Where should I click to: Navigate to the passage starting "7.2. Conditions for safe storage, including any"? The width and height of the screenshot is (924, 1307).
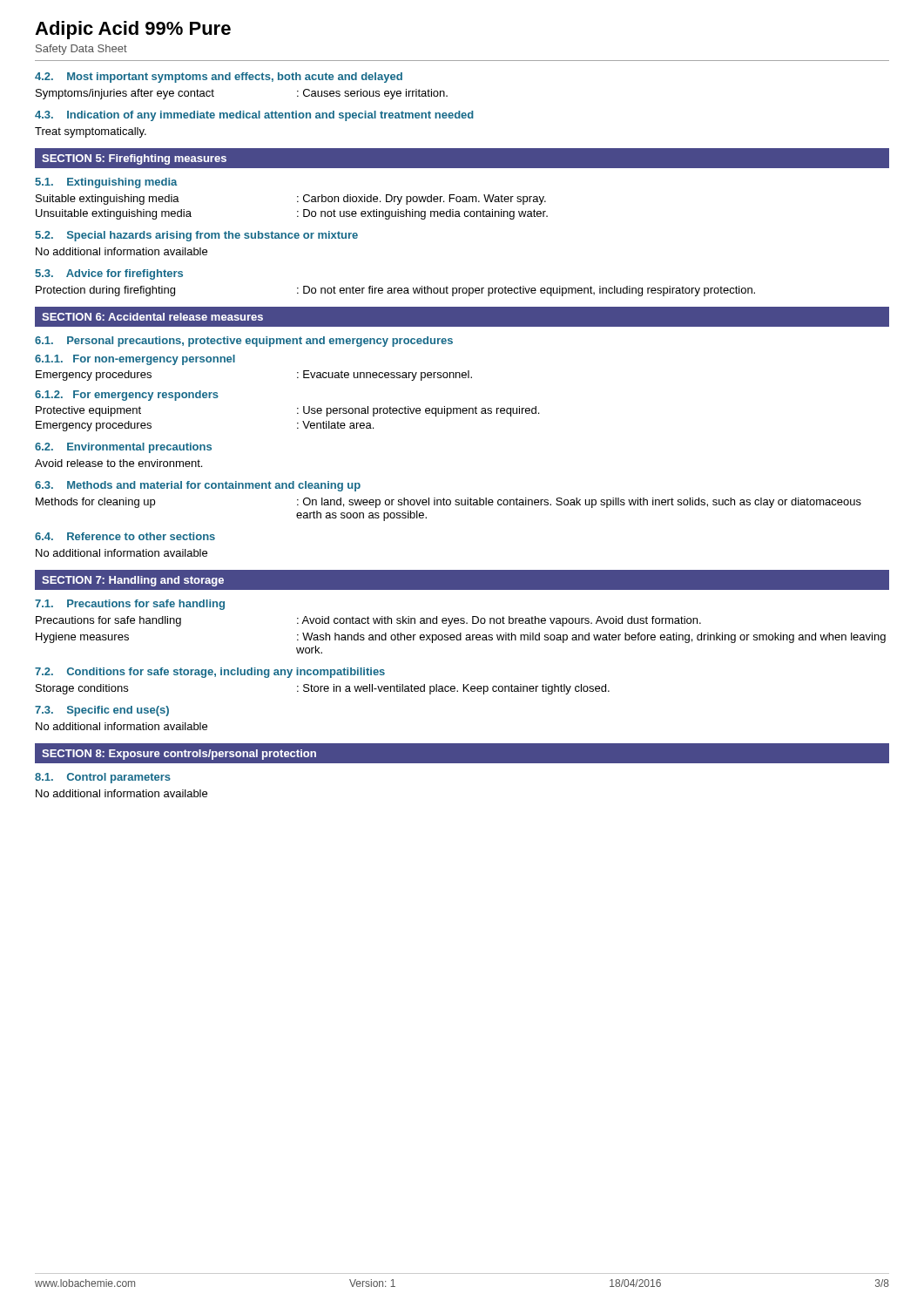pos(210,671)
